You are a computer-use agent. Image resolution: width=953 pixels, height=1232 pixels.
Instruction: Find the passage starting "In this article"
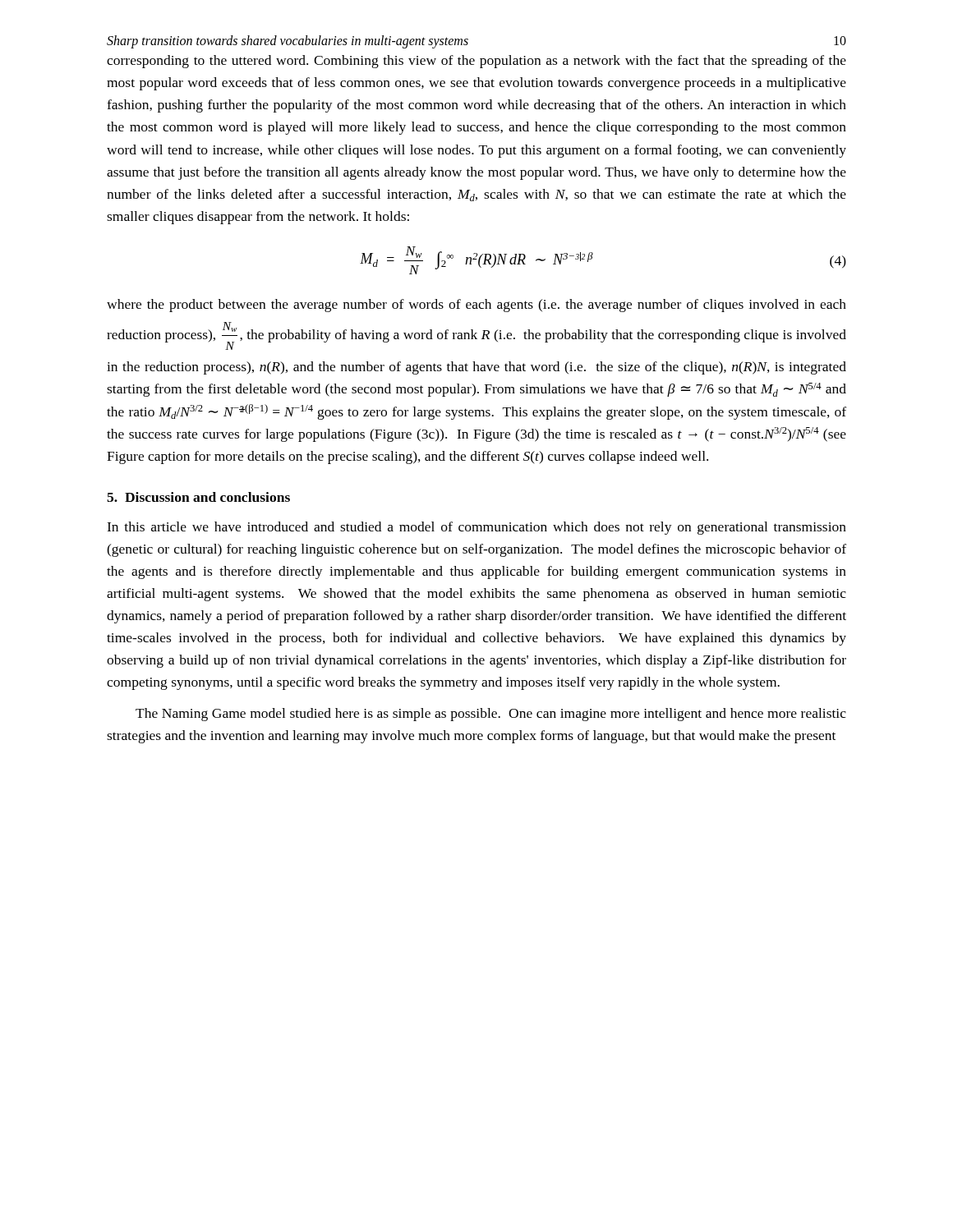476,605
